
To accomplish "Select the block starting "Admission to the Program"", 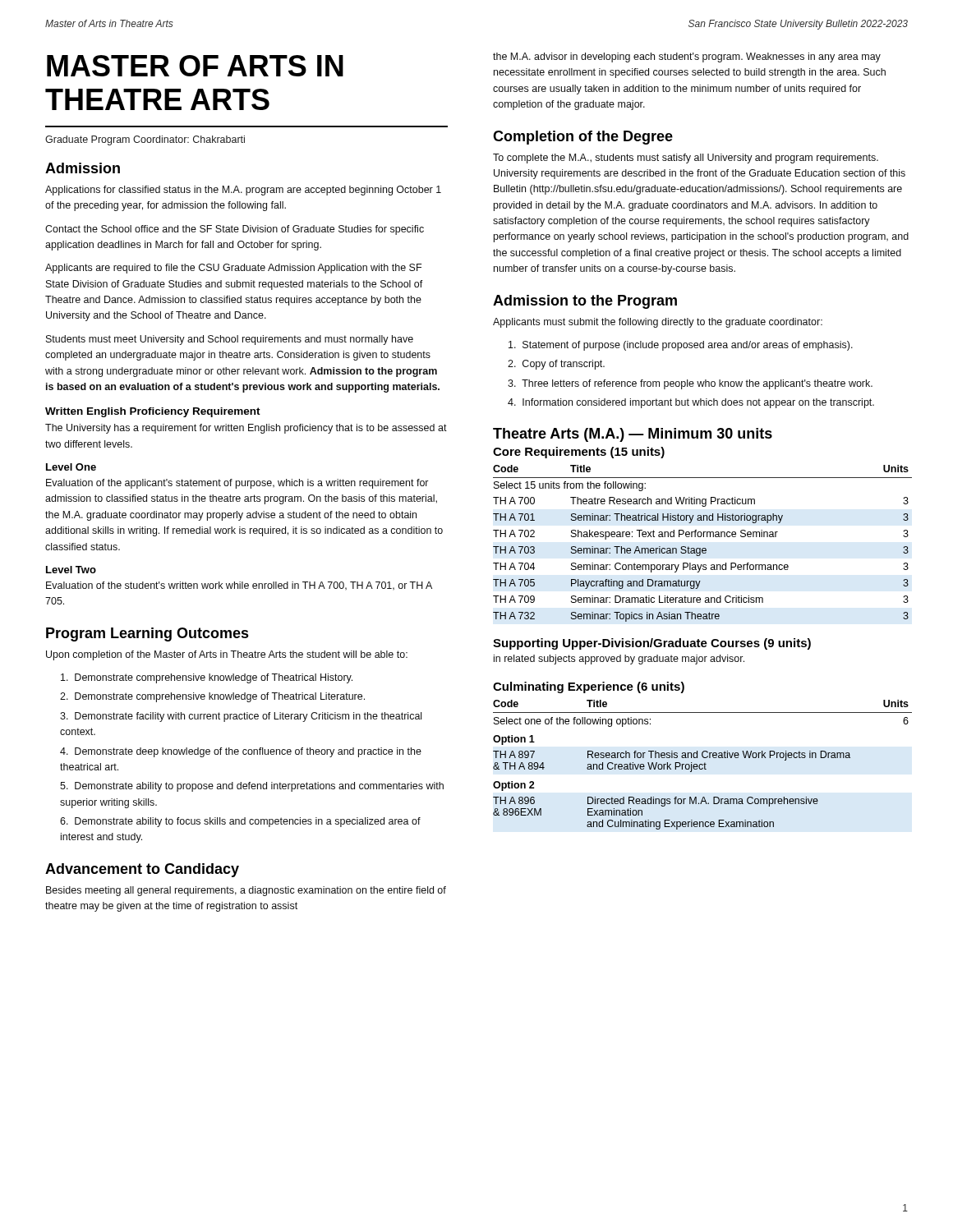I will [585, 300].
